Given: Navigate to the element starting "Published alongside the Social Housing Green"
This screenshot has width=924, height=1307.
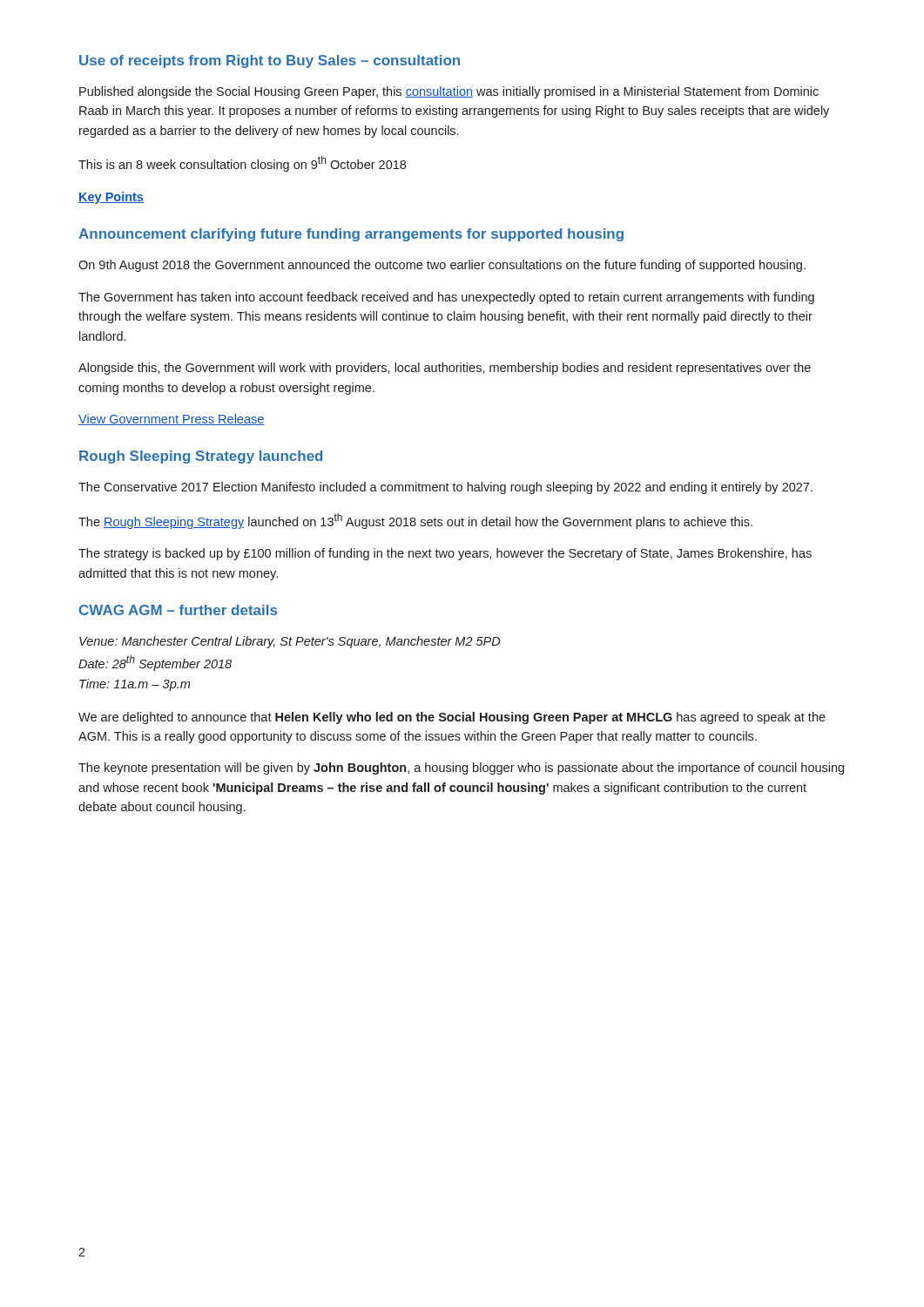Looking at the screenshot, I should pos(462,111).
